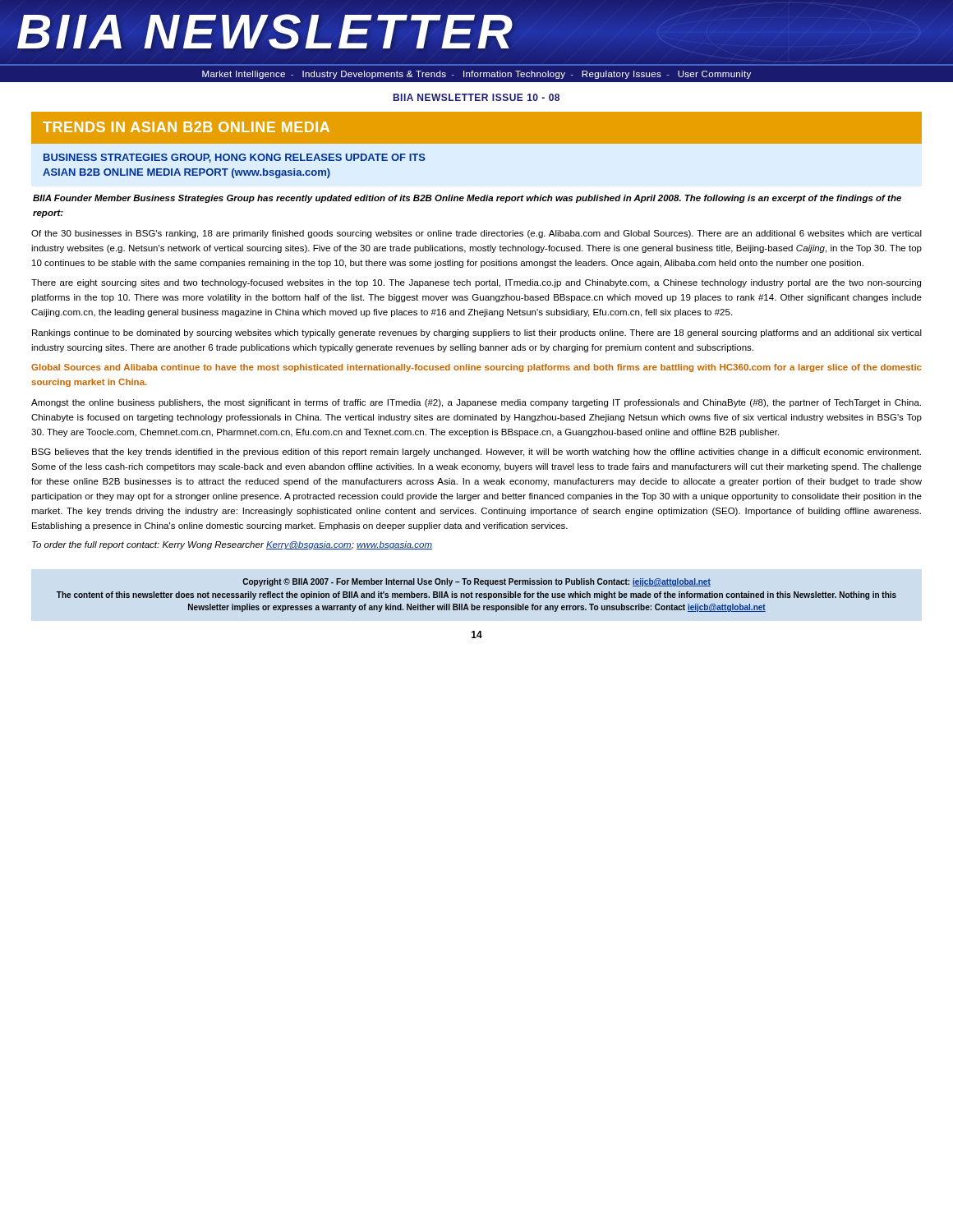This screenshot has width=953, height=1232.
Task: Click on the text block containing "Global Sources and Alibaba continue to"
Action: point(476,375)
